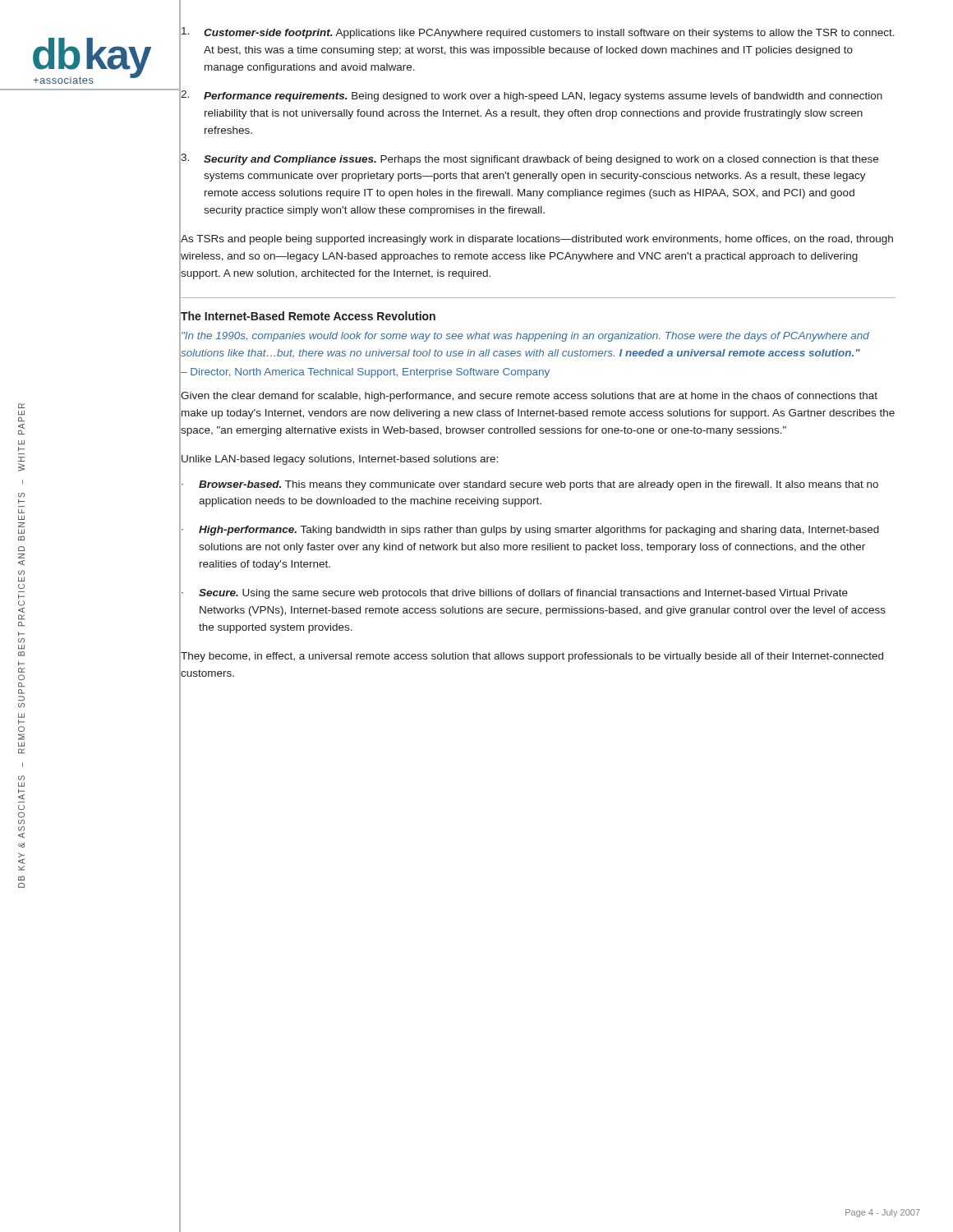Point to the text starting "· Browser-based. This means they communicate over standard"
953x1232 pixels.
pyautogui.click(x=538, y=493)
